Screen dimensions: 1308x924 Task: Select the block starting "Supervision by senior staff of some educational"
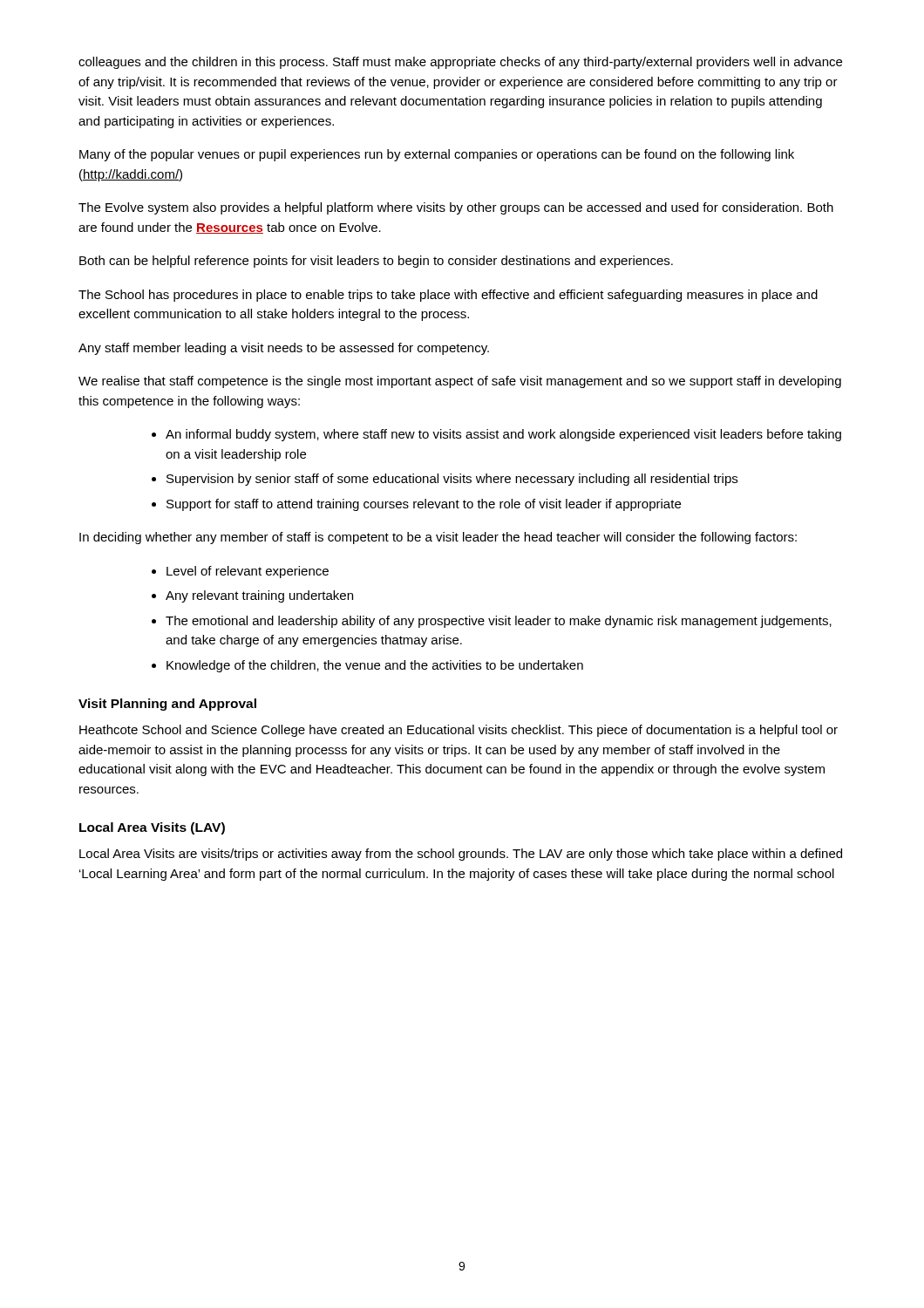pyautogui.click(x=452, y=478)
